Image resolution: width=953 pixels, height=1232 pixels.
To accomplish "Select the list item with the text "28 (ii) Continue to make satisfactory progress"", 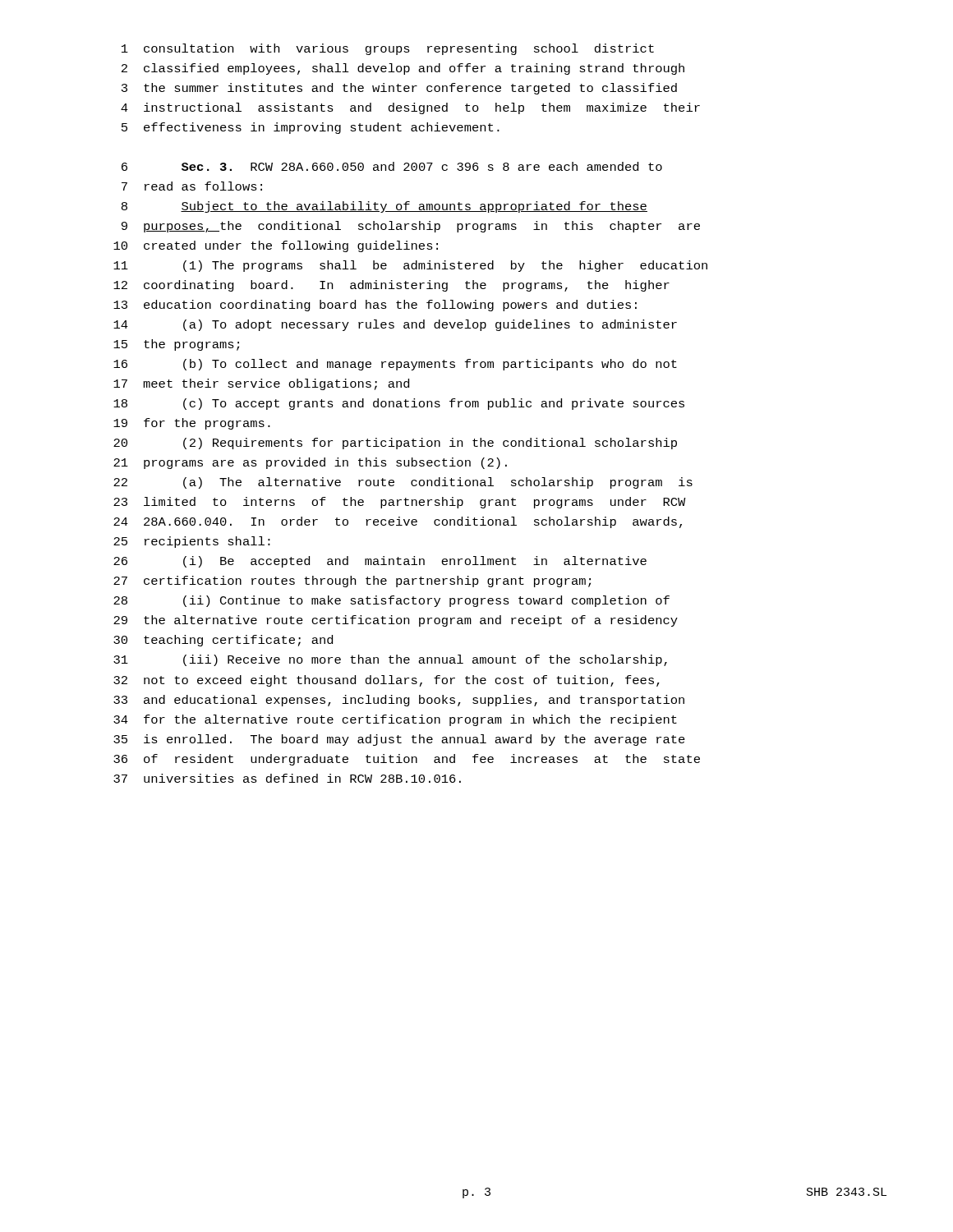I will [x=490, y=621].
